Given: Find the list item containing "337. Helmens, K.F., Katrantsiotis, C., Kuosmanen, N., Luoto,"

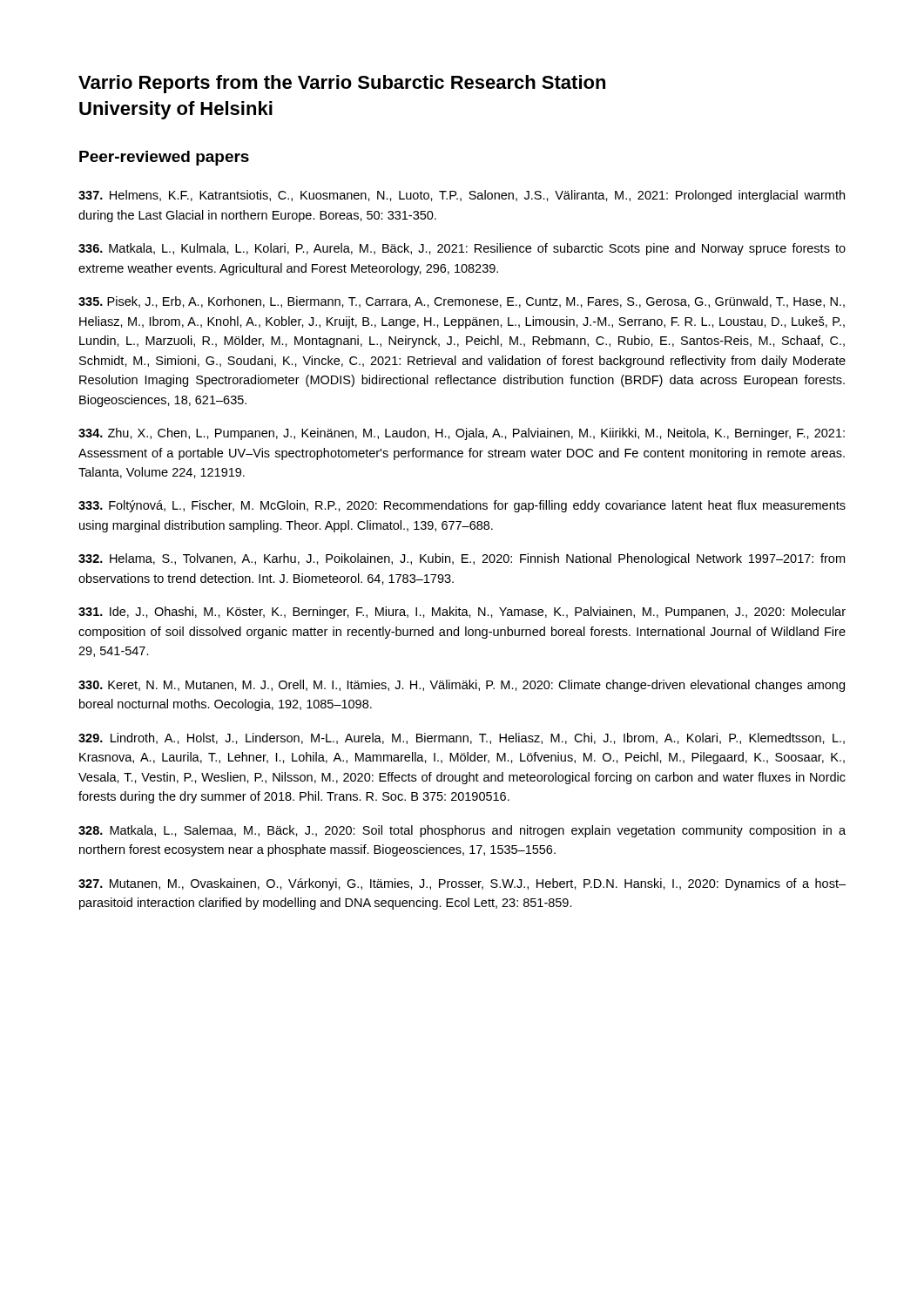Looking at the screenshot, I should click(462, 205).
